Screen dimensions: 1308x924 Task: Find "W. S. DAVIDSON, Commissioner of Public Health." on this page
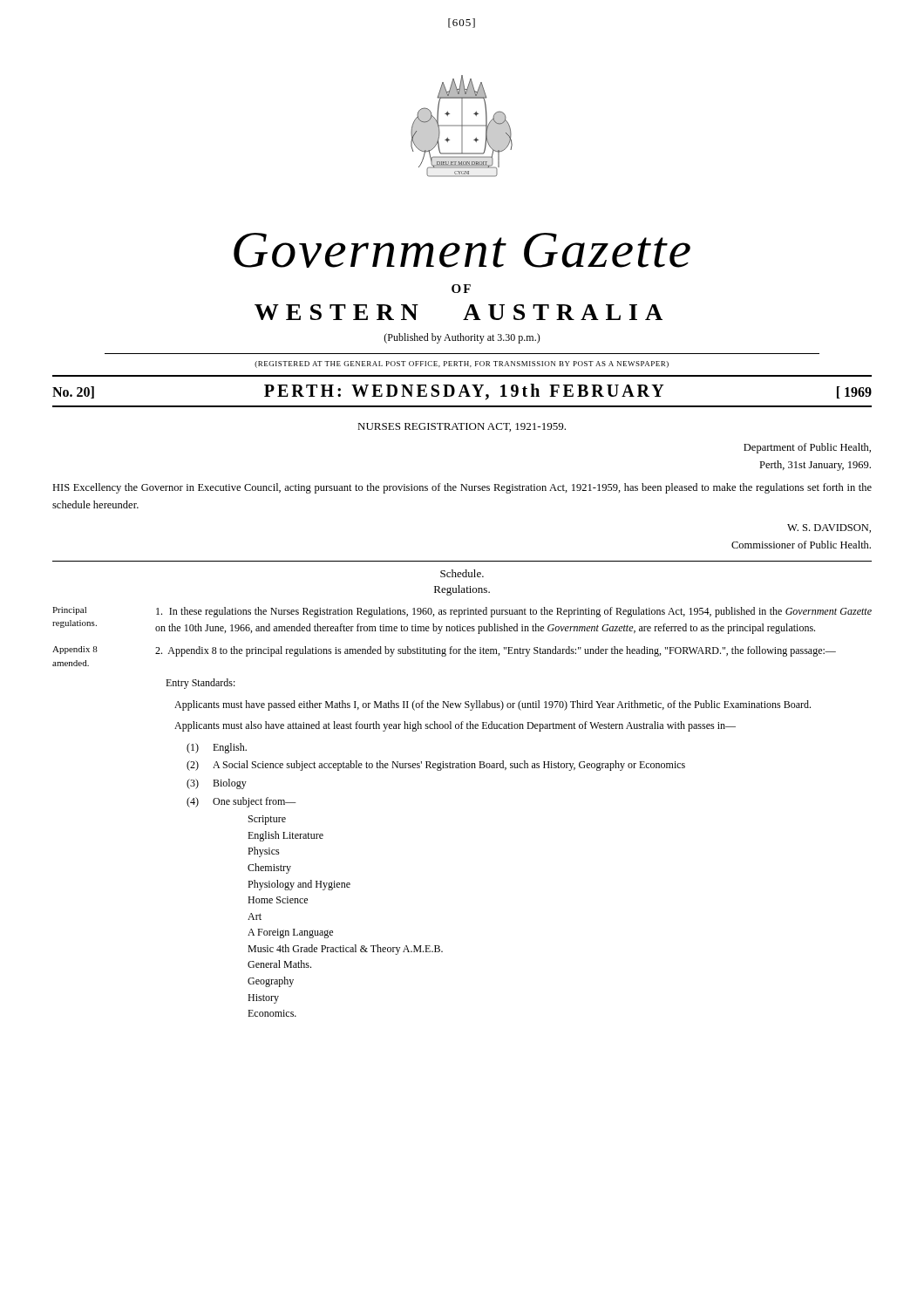click(x=801, y=536)
